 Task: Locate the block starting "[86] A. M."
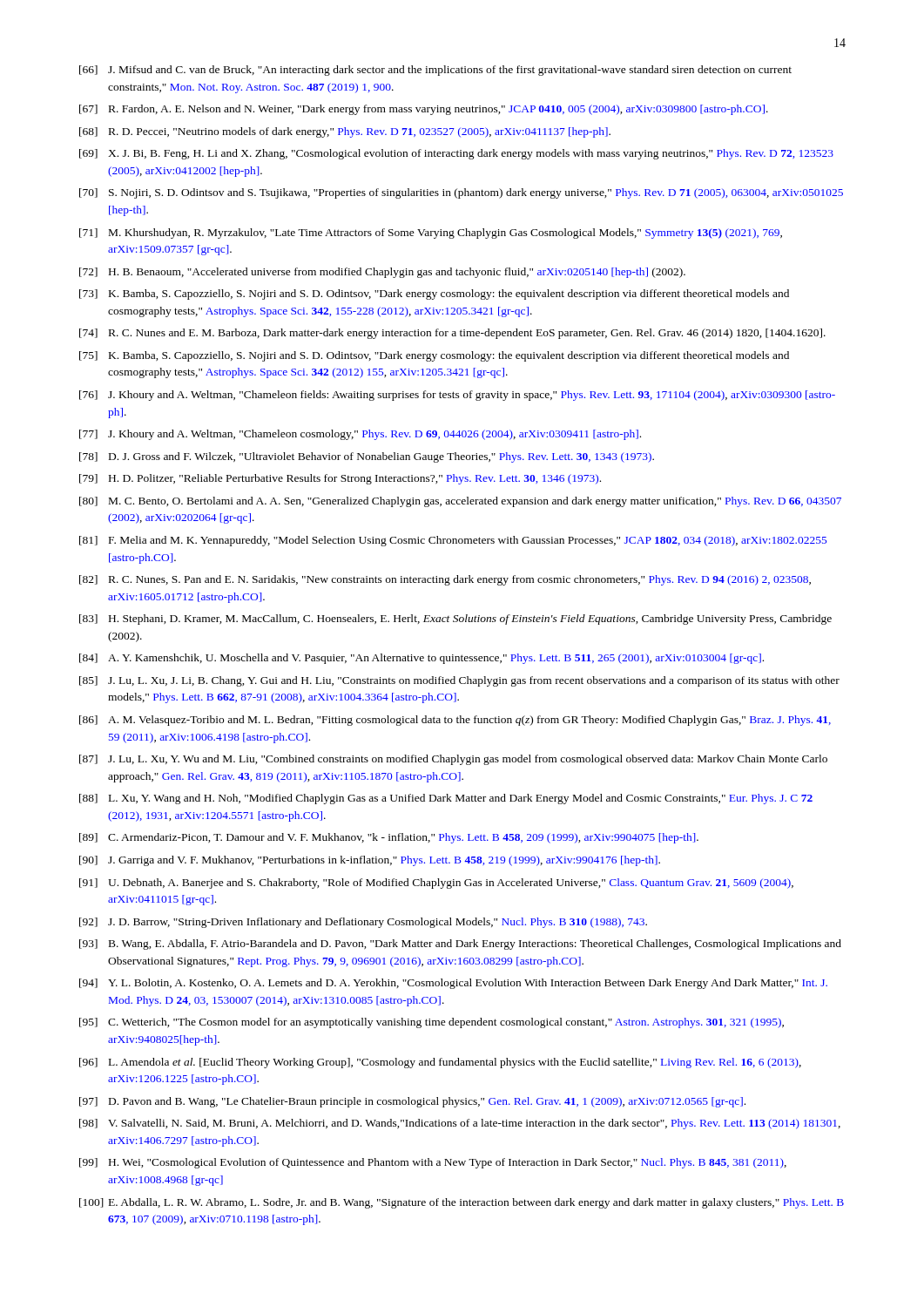pyautogui.click(x=462, y=728)
